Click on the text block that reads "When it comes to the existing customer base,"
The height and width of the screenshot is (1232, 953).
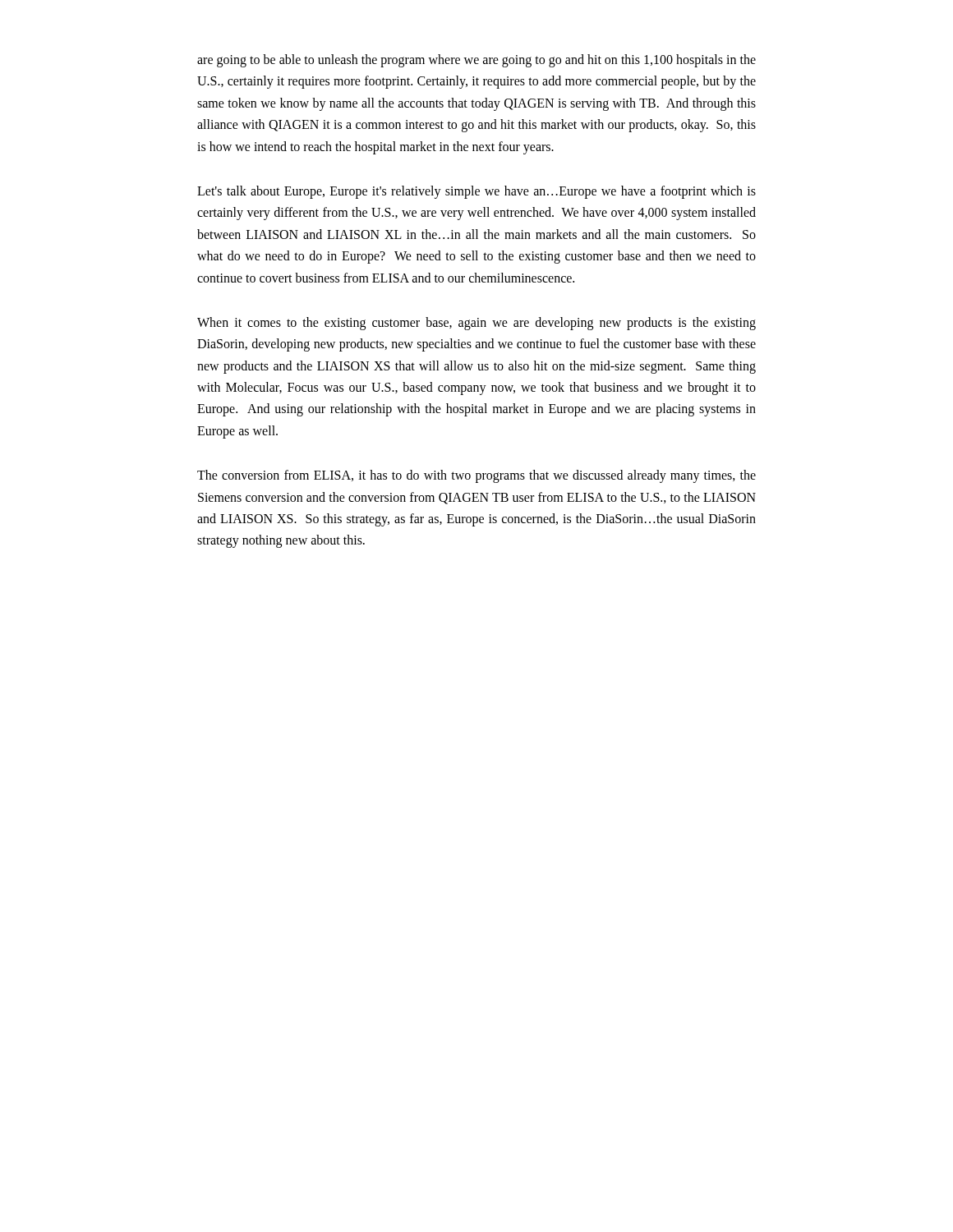tap(476, 376)
